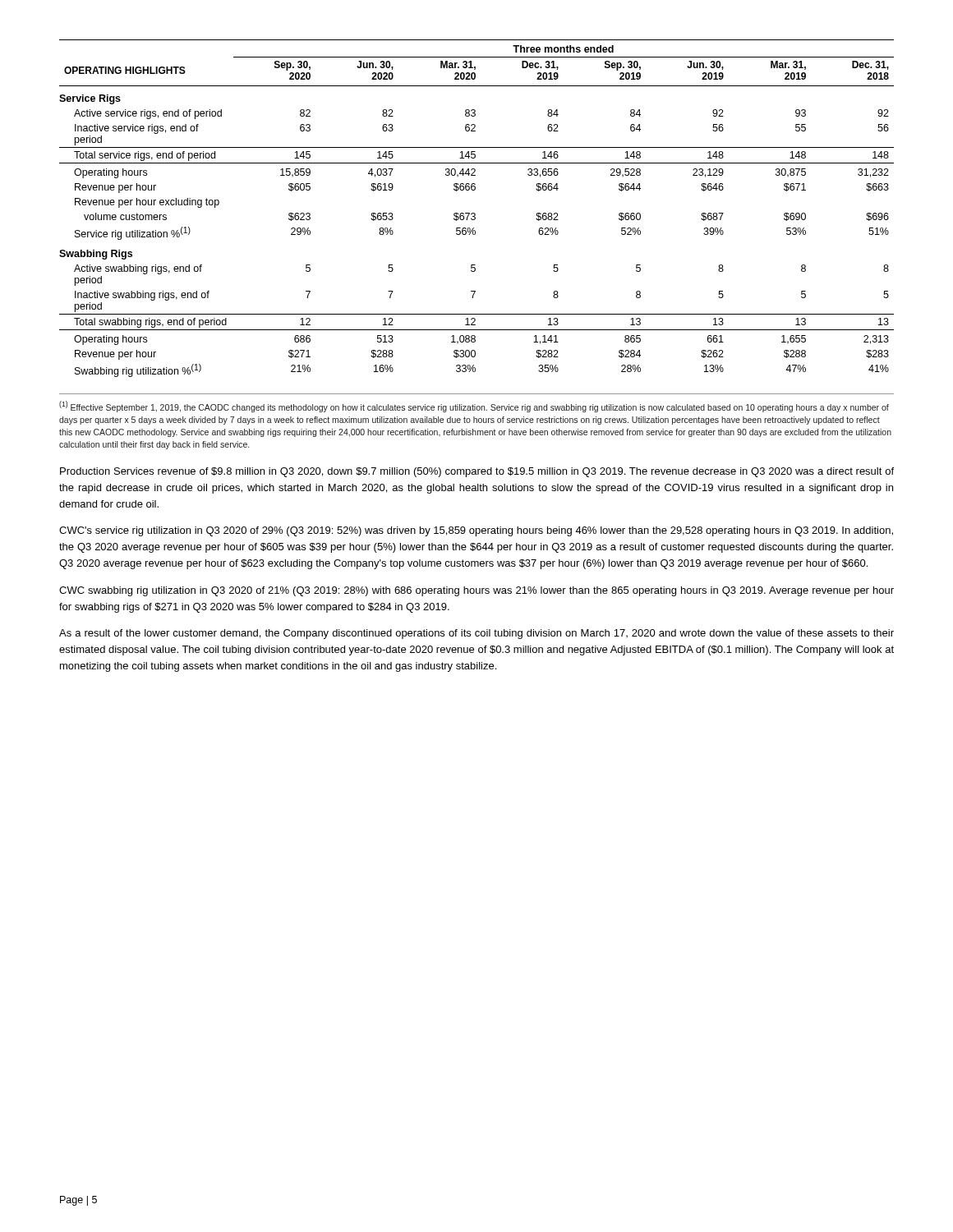The width and height of the screenshot is (953, 1232).
Task: Select the element starting "CWC swabbing rig utilization in Q3"
Action: click(476, 598)
